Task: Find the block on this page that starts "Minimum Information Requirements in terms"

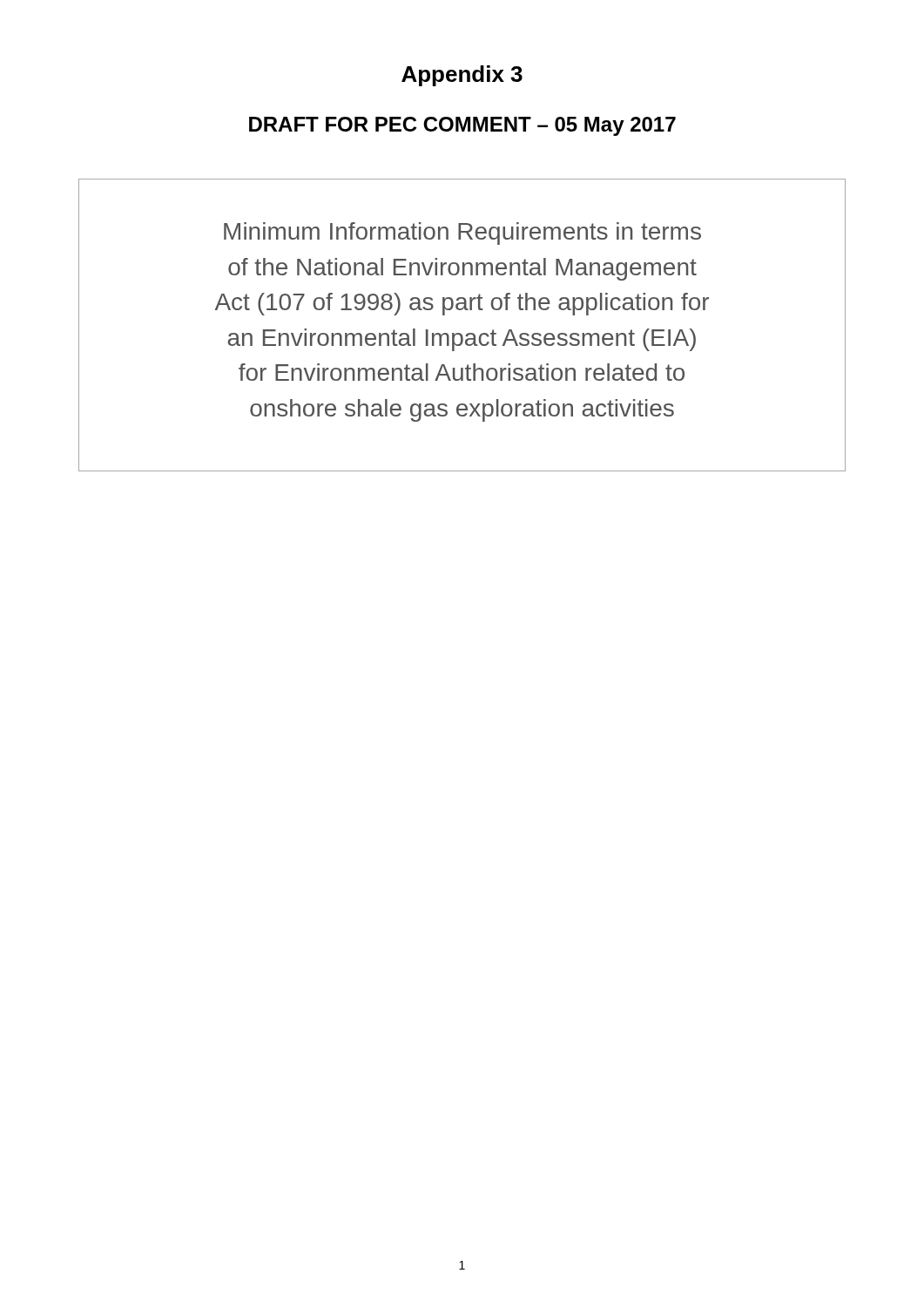Action: pyautogui.click(x=462, y=320)
